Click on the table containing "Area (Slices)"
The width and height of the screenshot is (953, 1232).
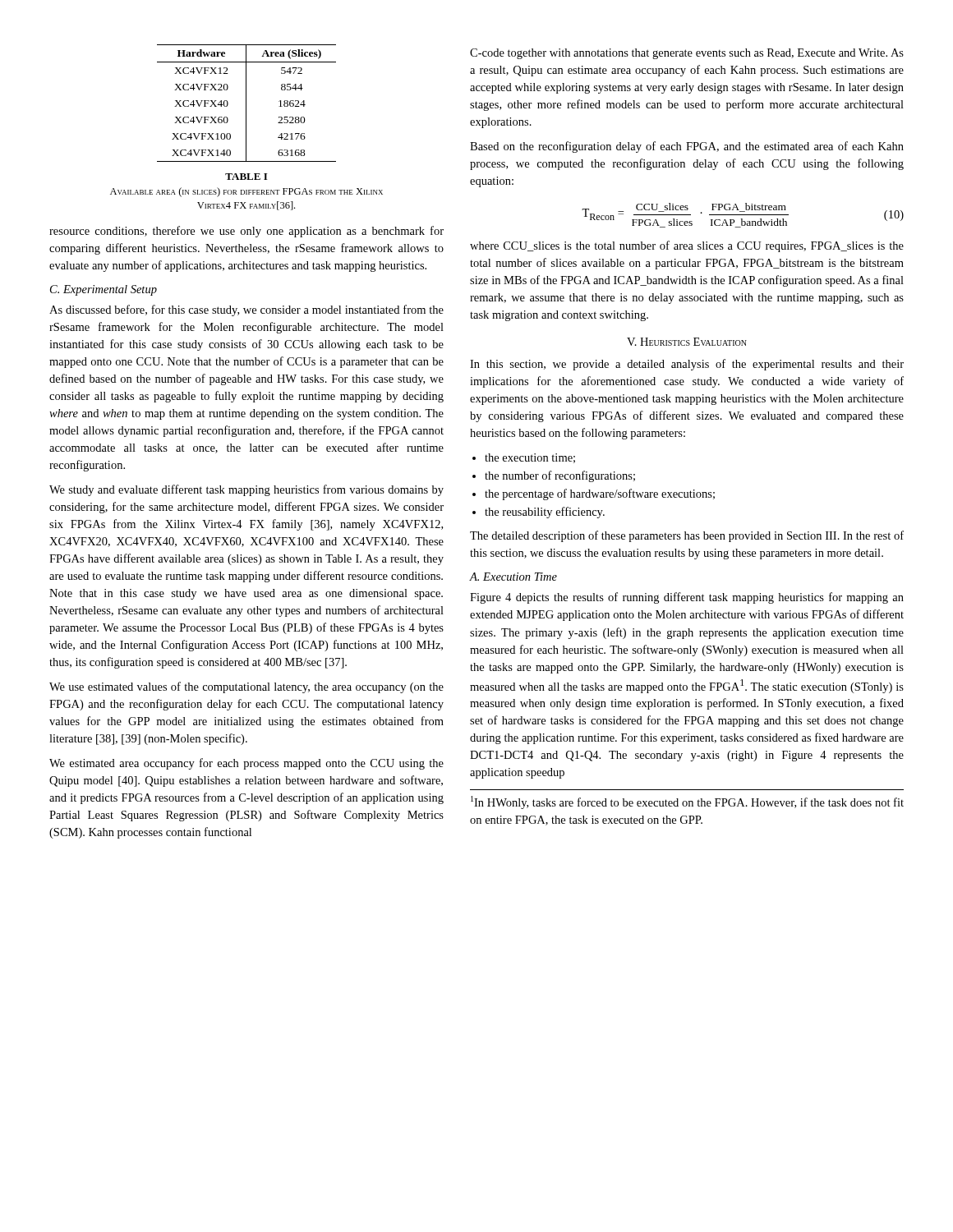246,103
